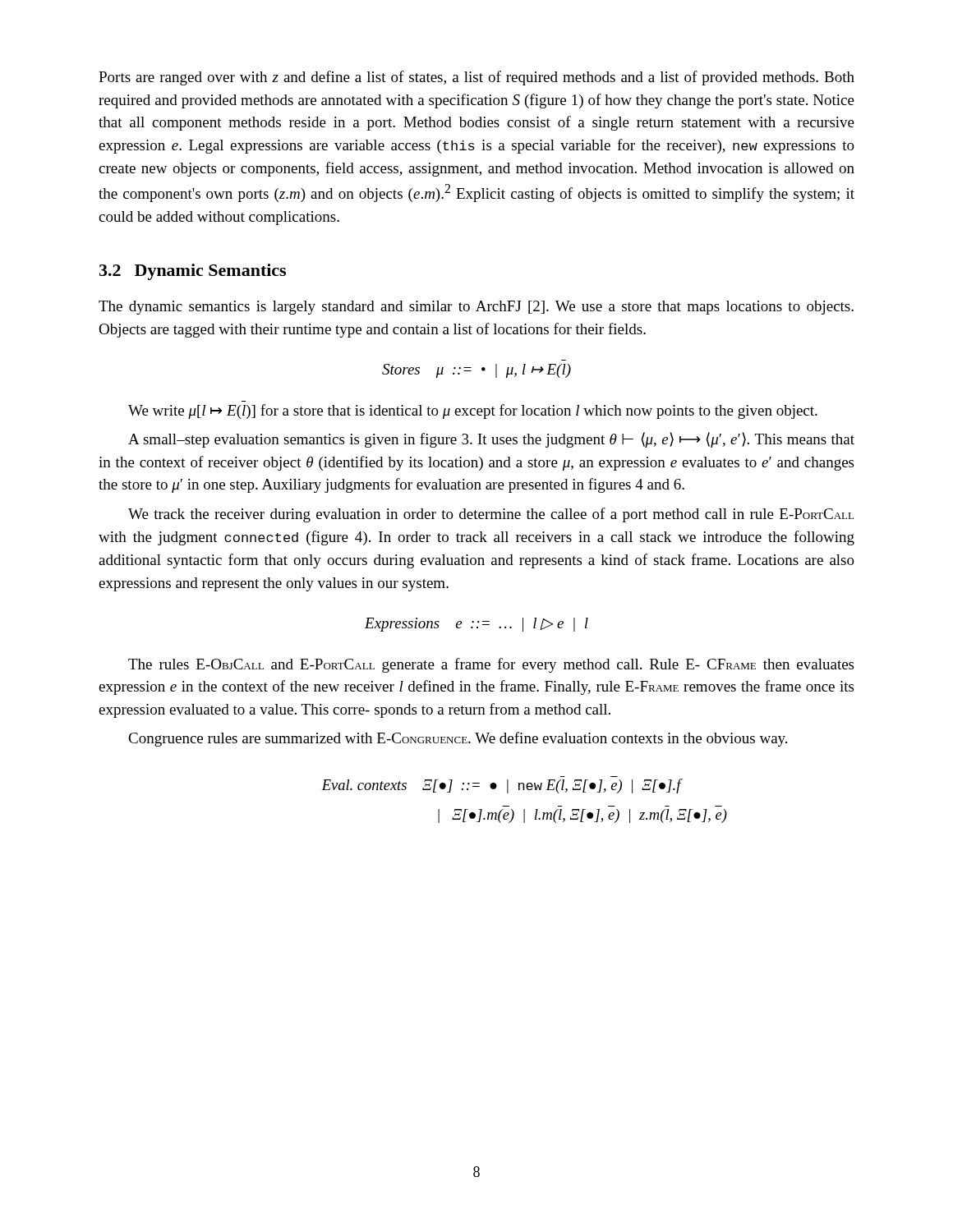Viewport: 953px width, 1232px height.
Task: Find the block on this page that starts "We write μ[l"
Action: (473, 410)
